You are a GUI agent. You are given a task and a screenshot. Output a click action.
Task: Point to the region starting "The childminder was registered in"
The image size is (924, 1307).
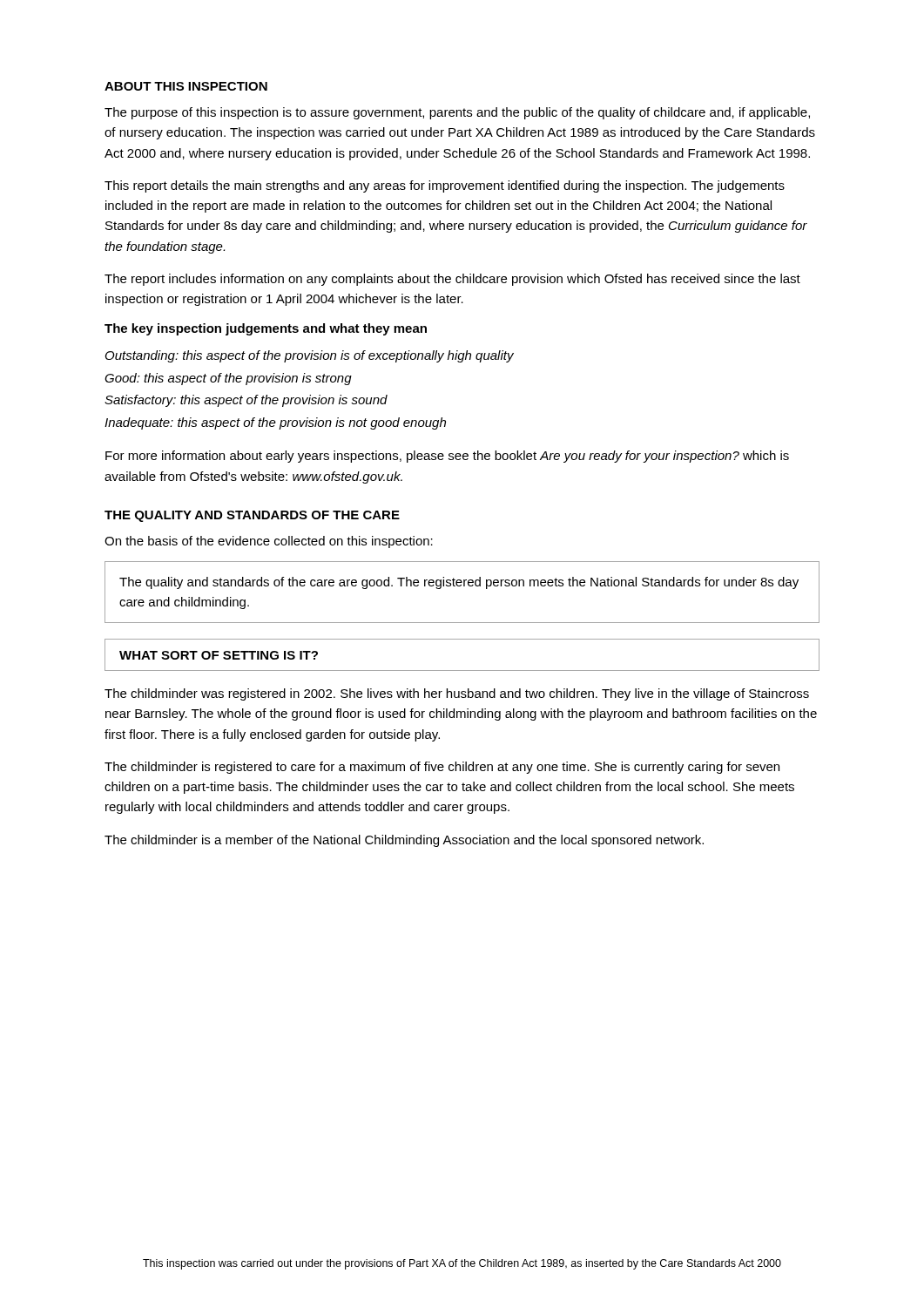pos(461,713)
